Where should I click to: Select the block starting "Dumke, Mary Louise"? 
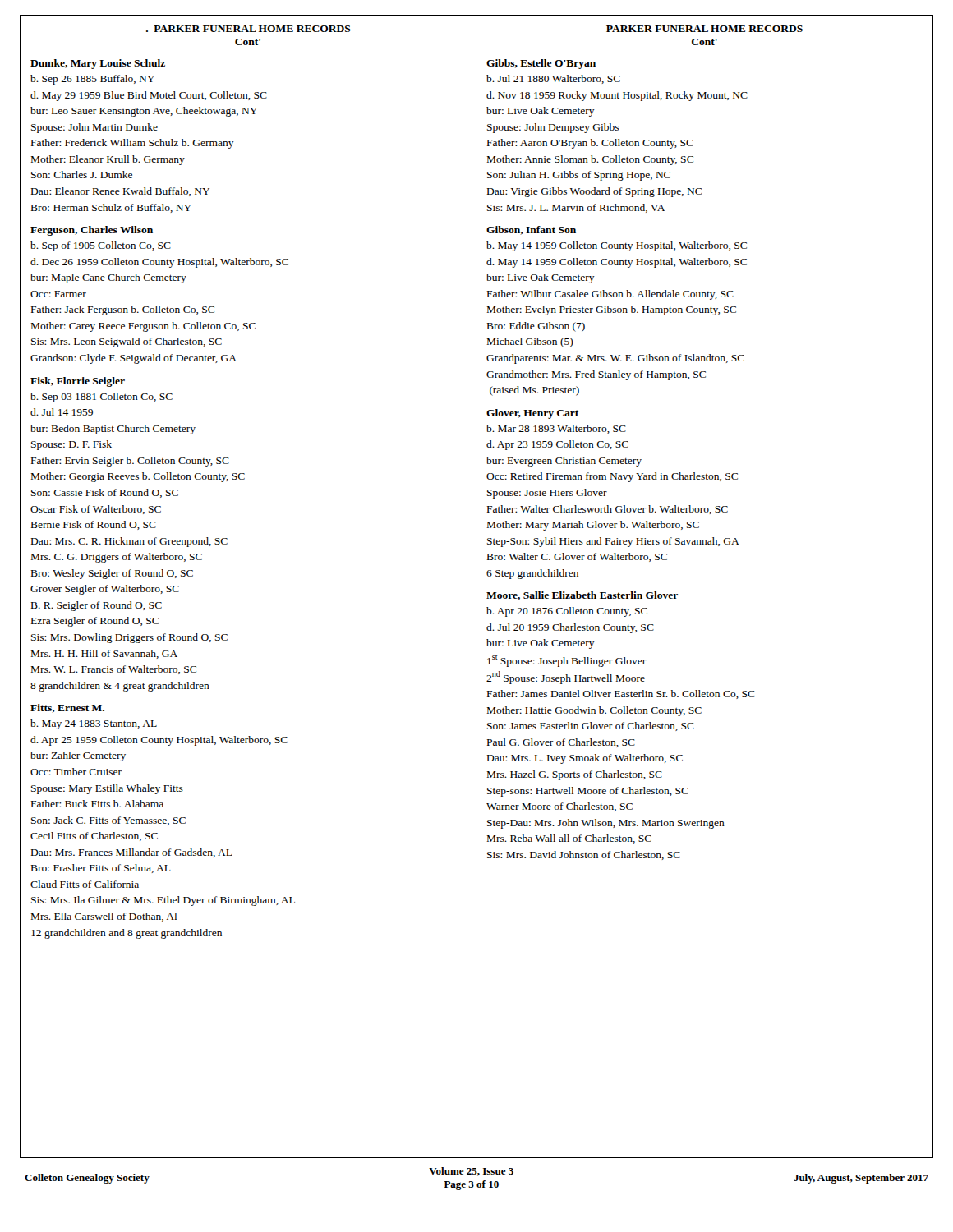click(98, 63)
